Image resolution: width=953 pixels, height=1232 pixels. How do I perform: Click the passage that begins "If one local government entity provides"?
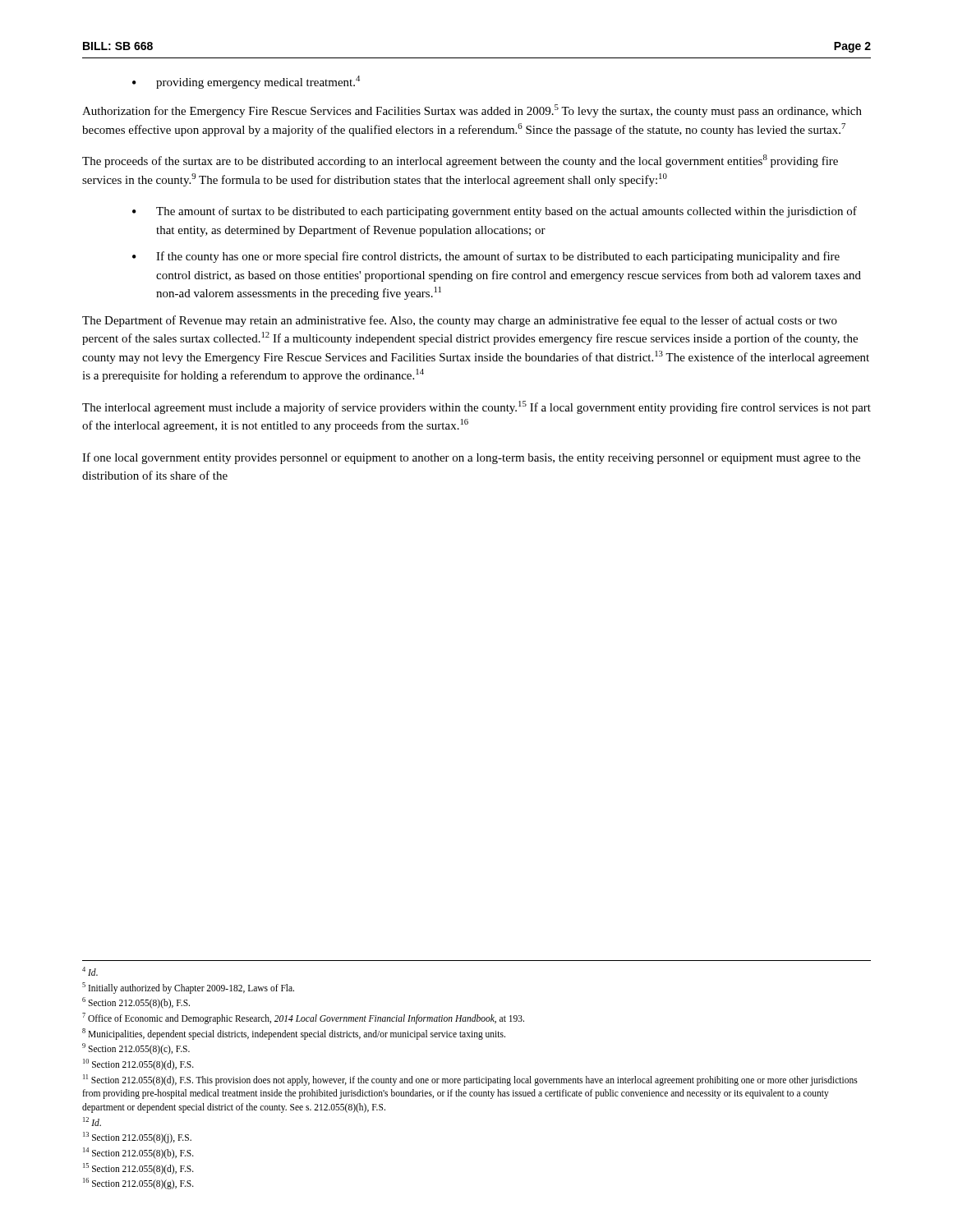click(471, 466)
